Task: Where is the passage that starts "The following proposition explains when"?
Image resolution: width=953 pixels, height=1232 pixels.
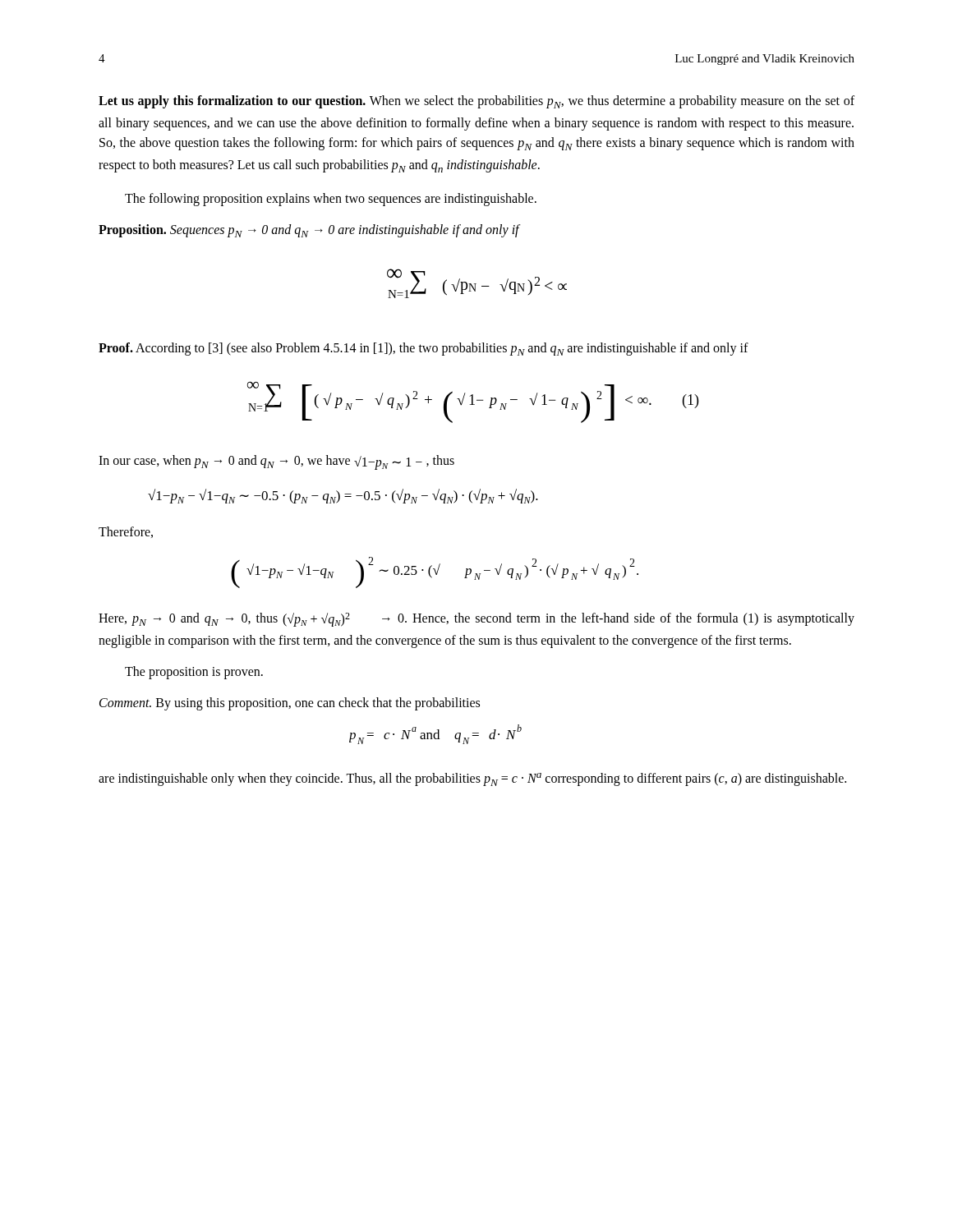Action: 331,198
